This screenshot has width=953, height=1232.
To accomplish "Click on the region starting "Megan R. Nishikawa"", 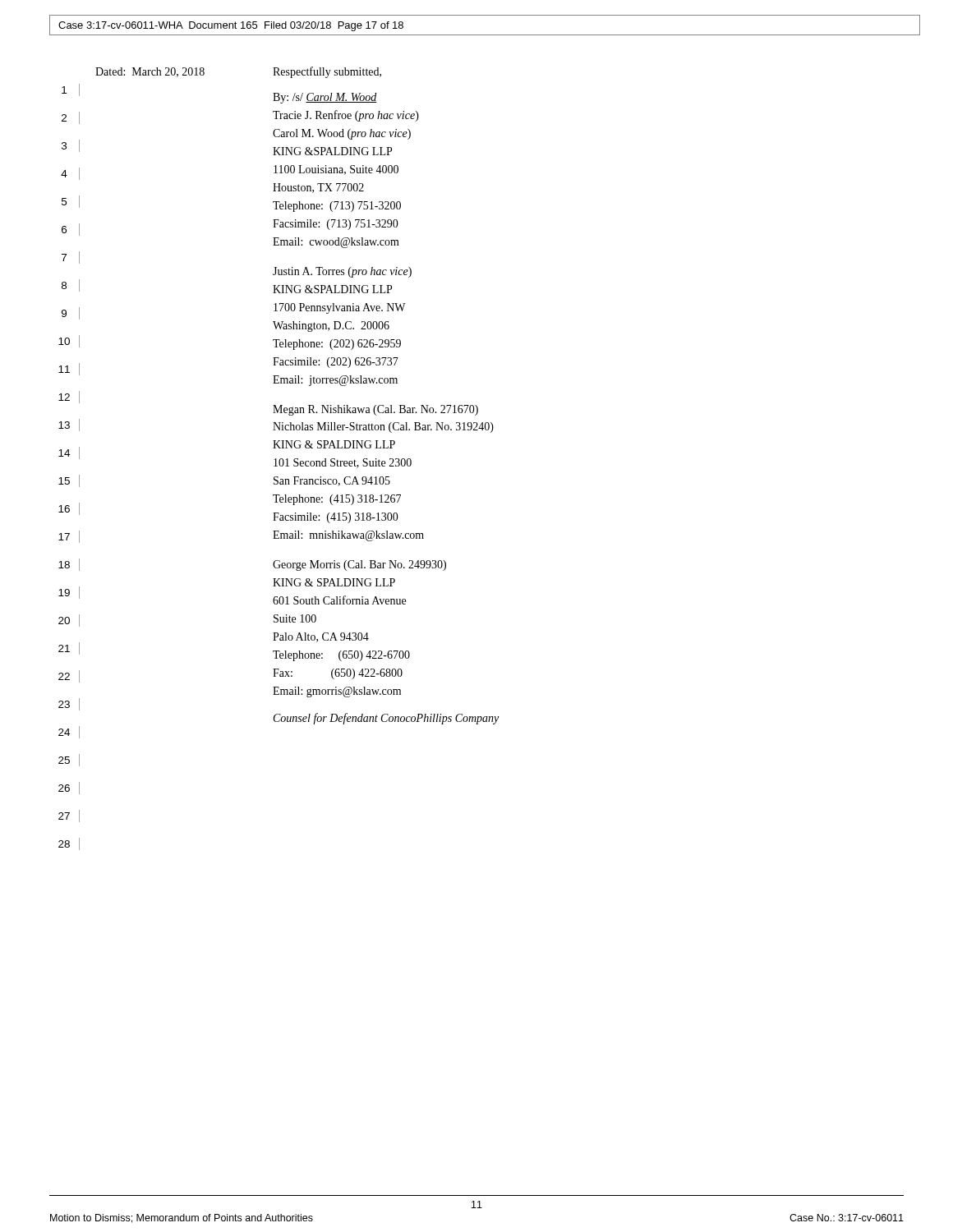I will 383,472.
